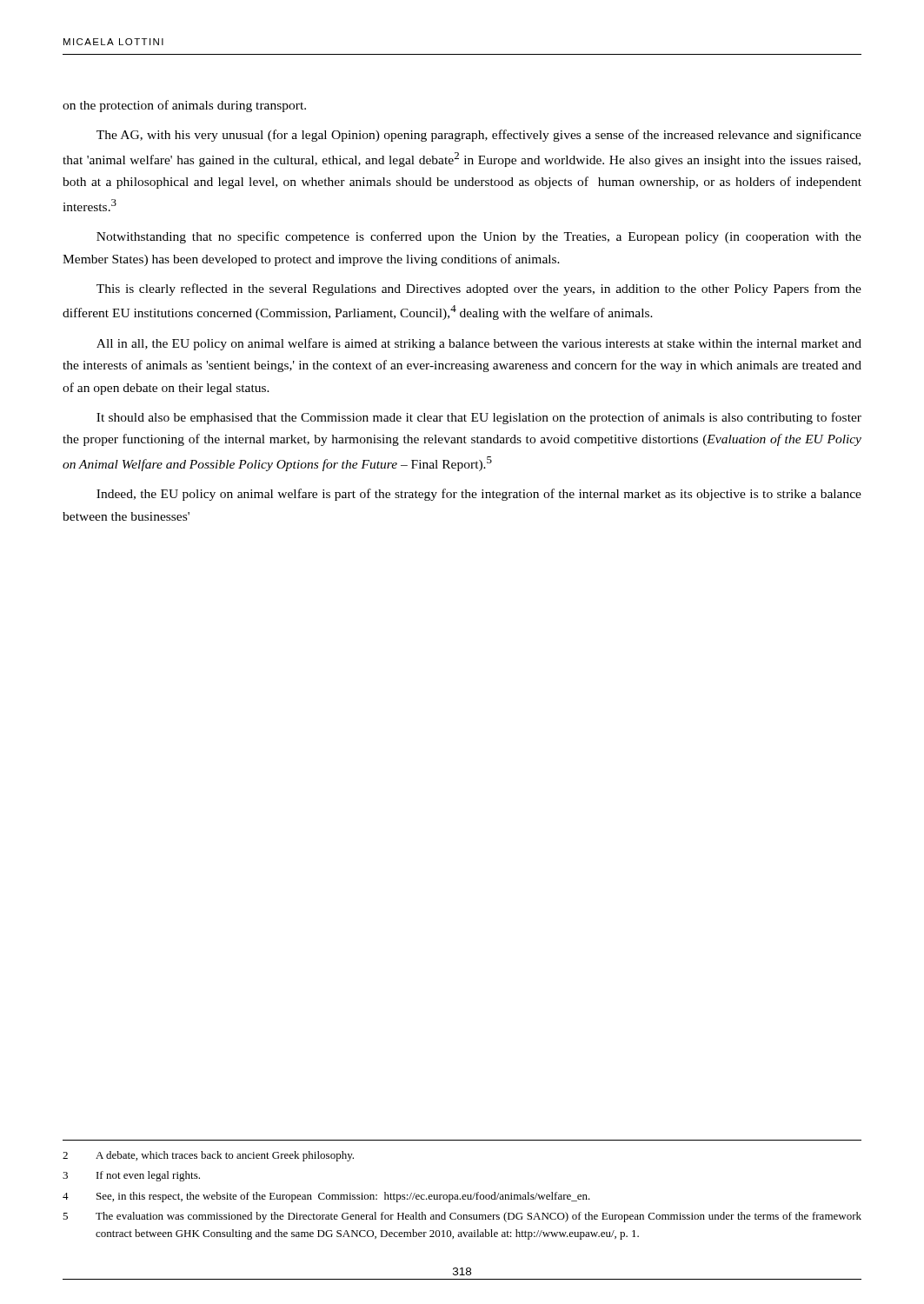Click the passage that begins "3 If not even legal"
The width and height of the screenshot is (924, 1304).
pyautogui.click(x=131, y=1176)
